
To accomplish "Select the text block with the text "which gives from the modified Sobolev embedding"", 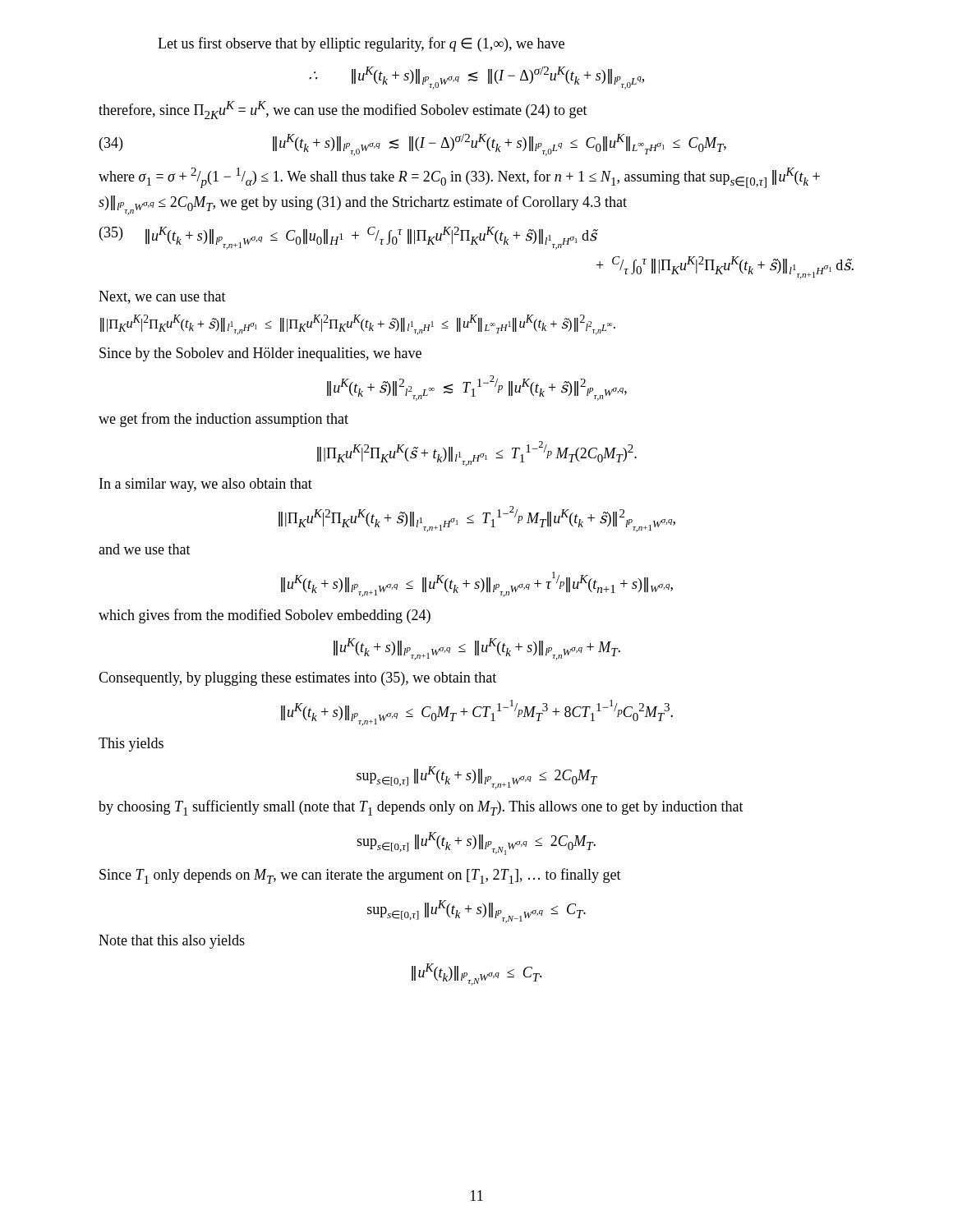I will click(x=265, y=615).
